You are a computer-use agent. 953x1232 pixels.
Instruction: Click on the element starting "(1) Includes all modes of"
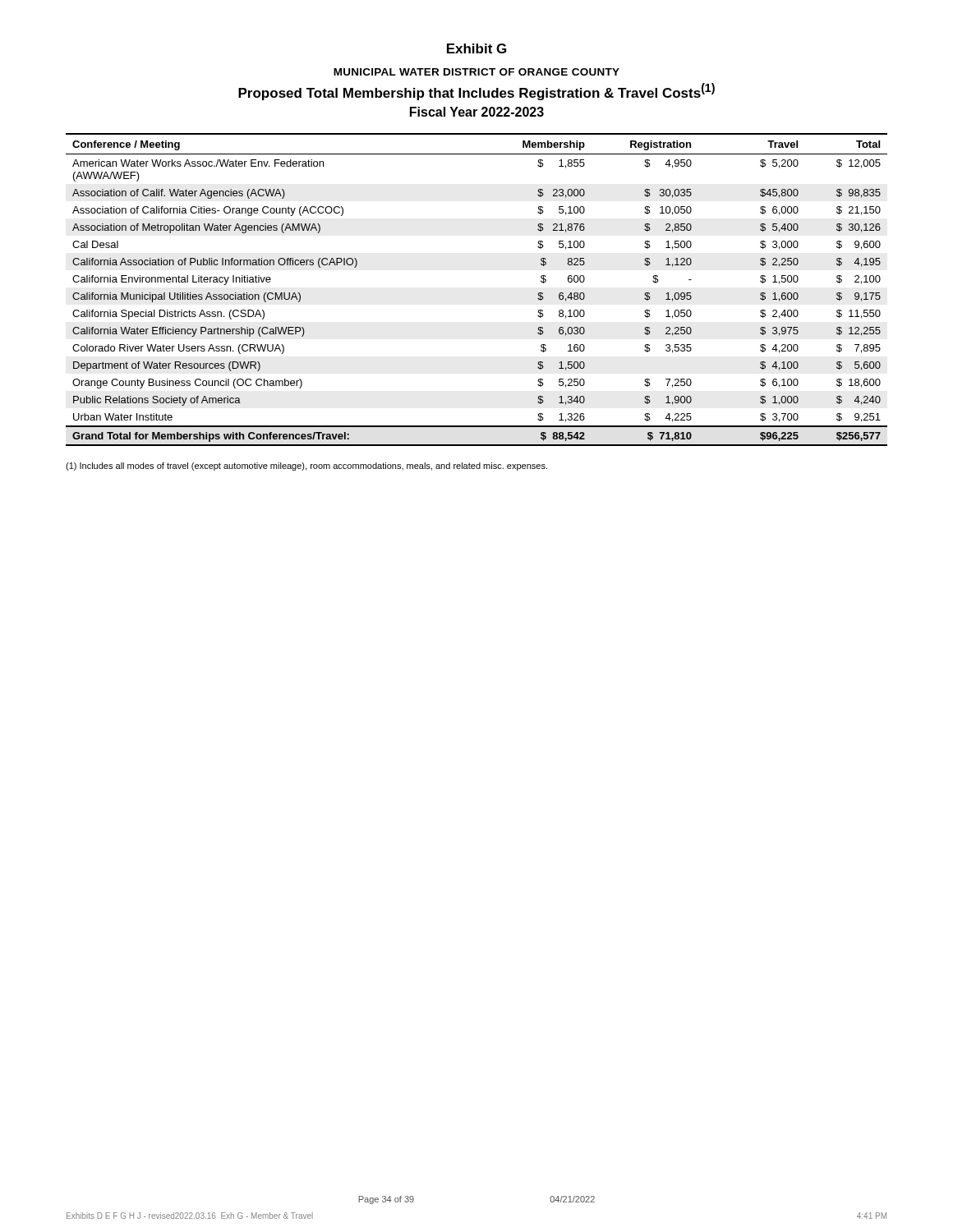(307, 465)
